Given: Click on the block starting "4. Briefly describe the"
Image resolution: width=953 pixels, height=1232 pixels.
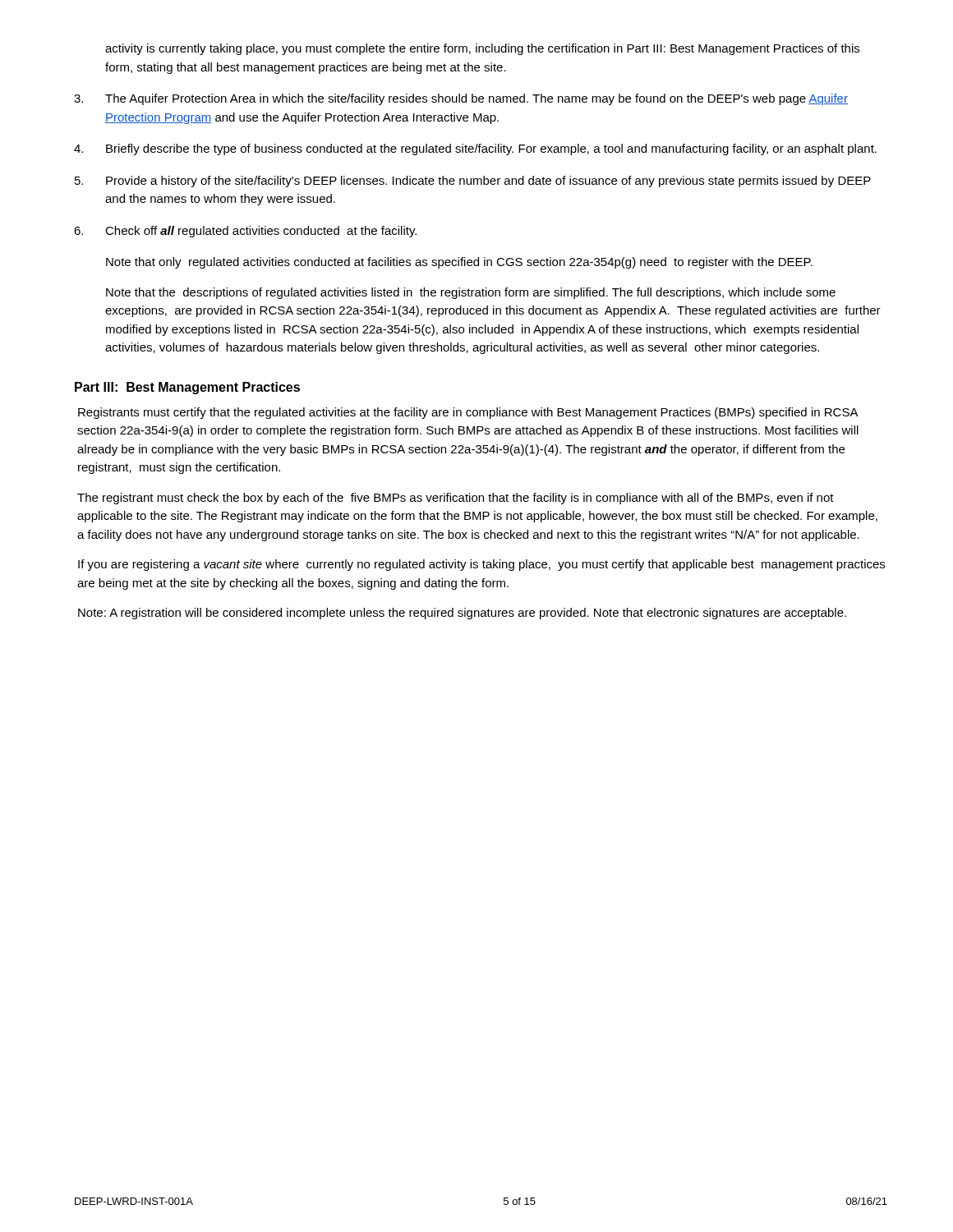Looking at the screenshot, I should pyautogui.click(x=481, y=149).
